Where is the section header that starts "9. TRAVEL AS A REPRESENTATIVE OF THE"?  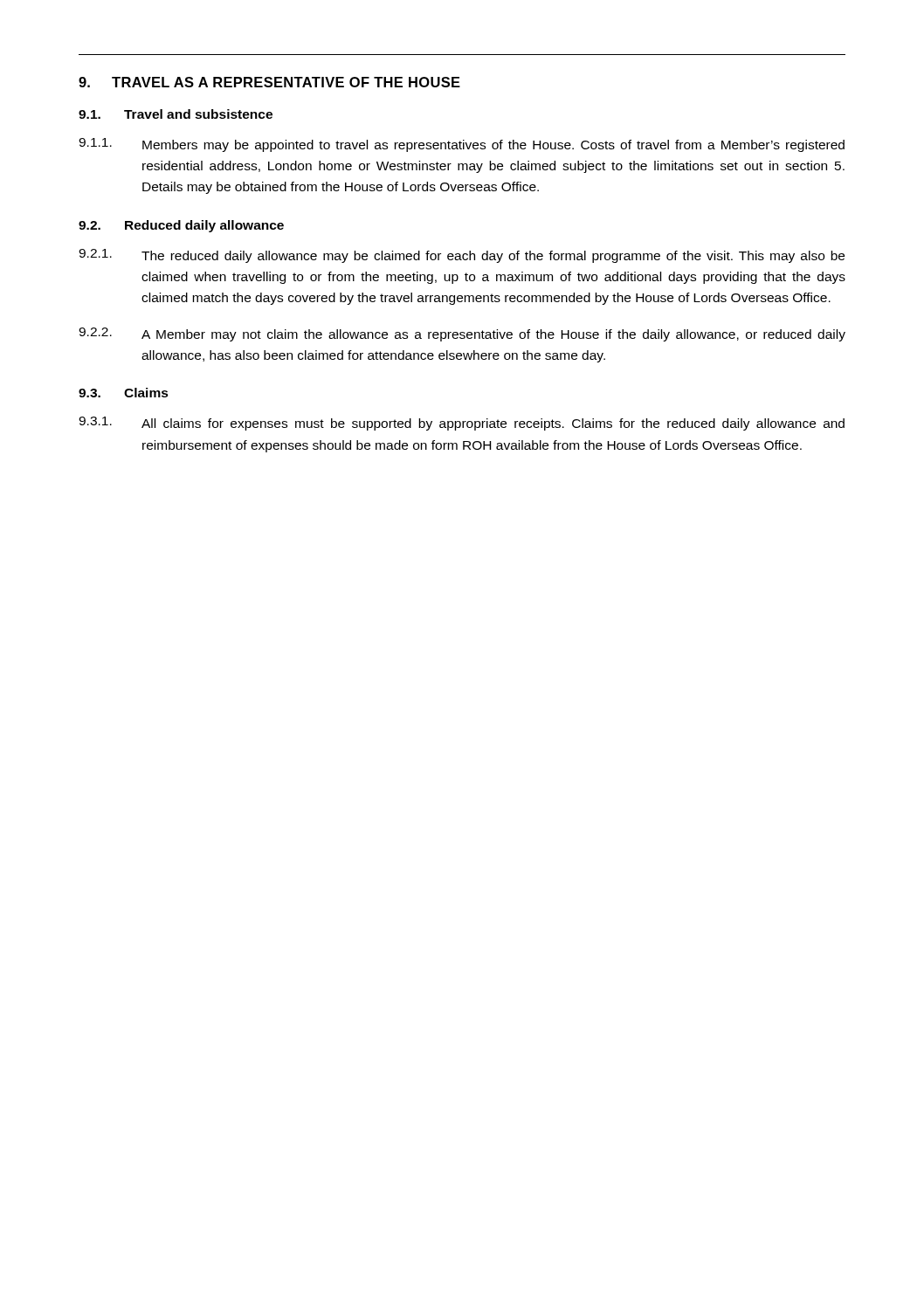[x=270, y=83]
